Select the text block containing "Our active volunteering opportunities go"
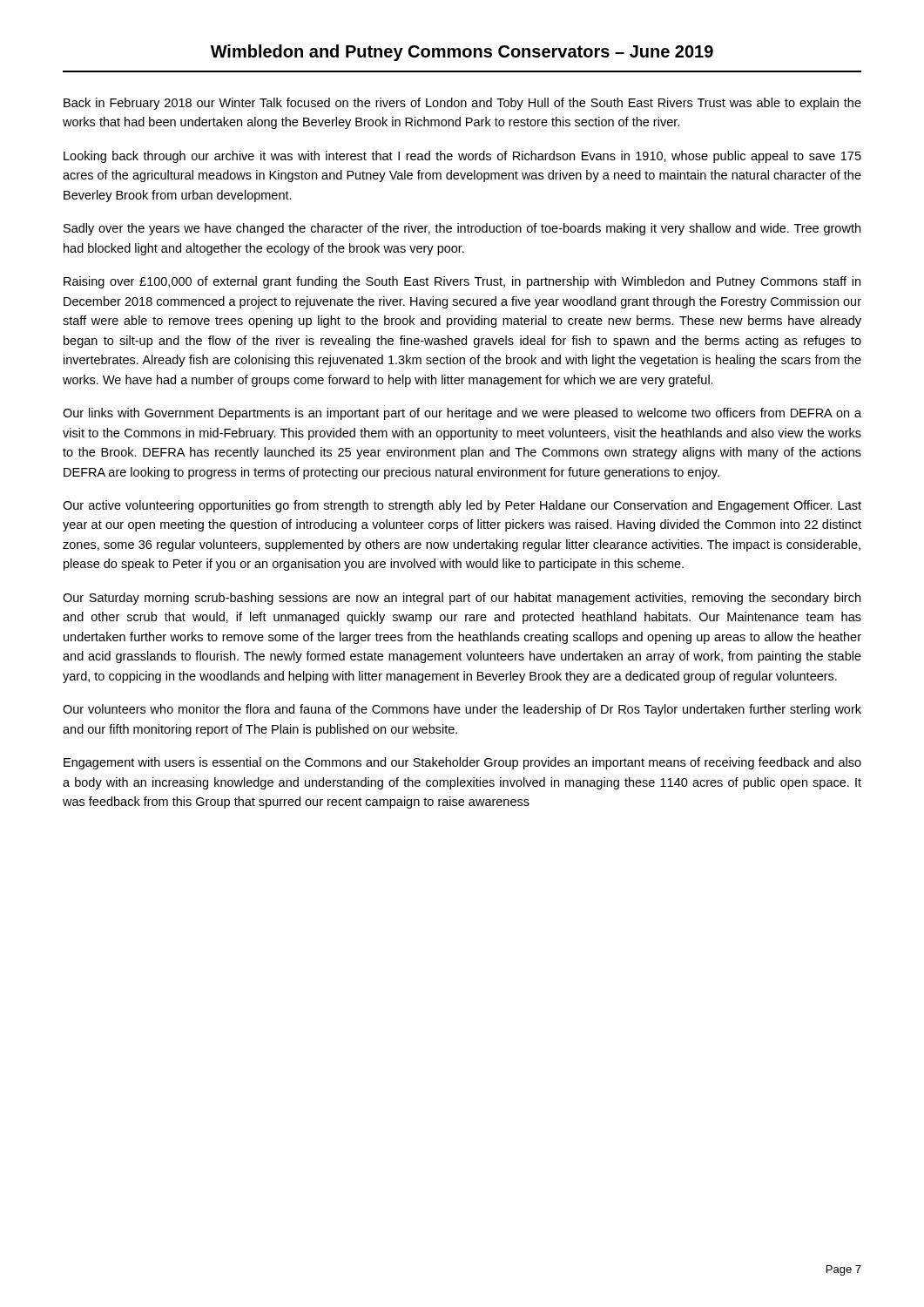Screen dimensions: 1307x924 [462, 535]
